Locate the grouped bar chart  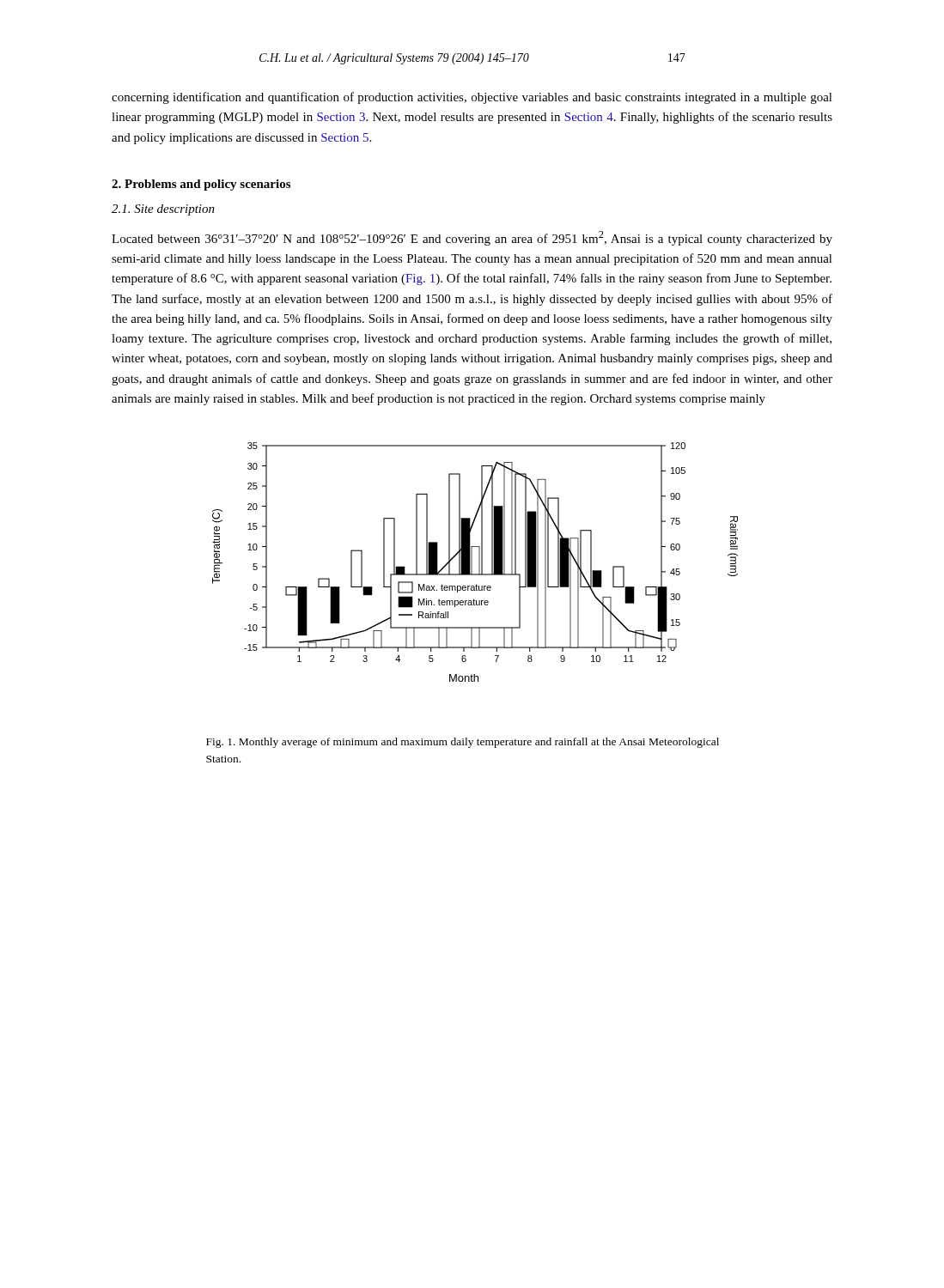click(472, 580)
